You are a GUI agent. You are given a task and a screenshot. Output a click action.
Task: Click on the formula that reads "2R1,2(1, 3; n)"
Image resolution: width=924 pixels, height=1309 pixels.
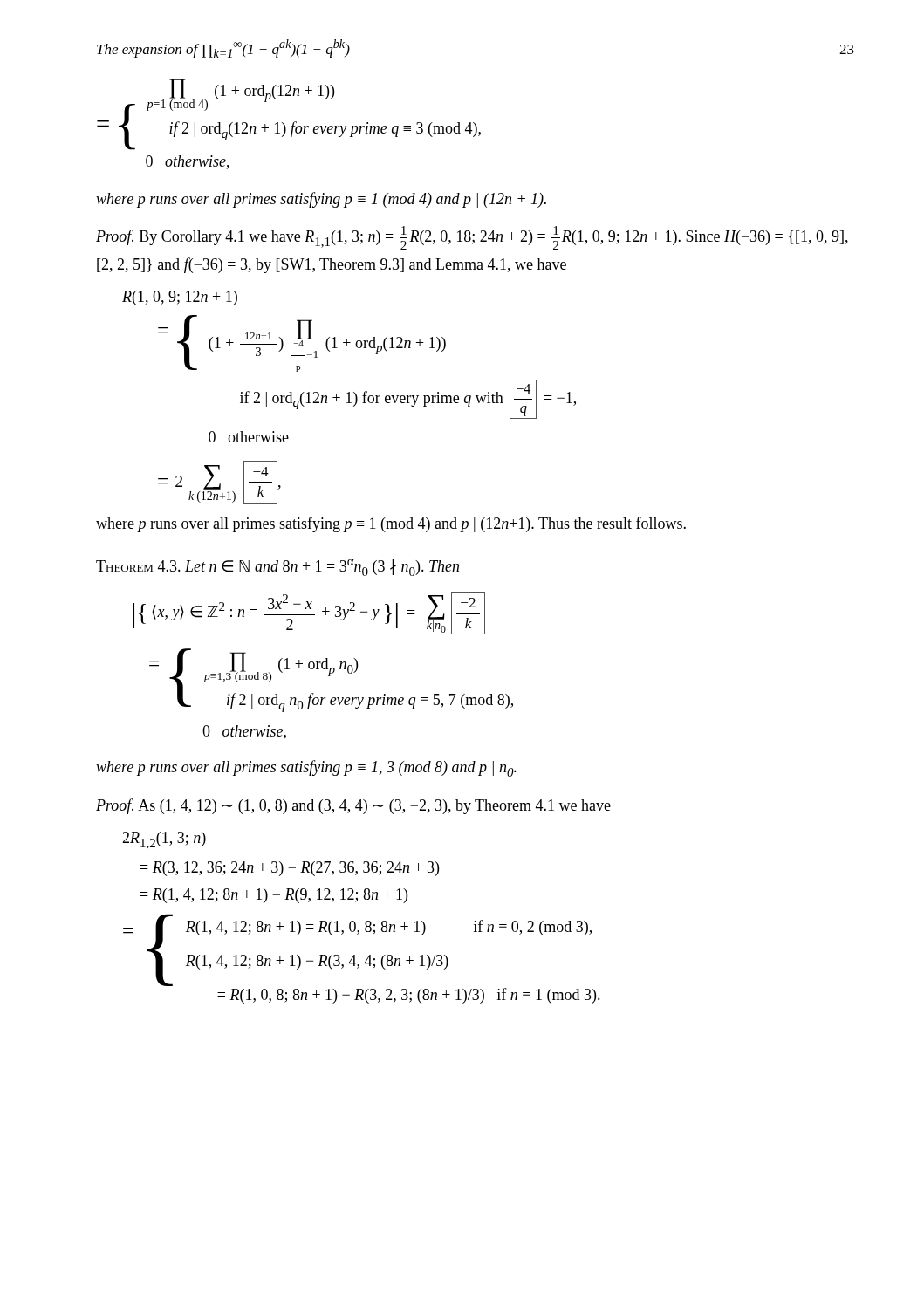click(488, 920)
